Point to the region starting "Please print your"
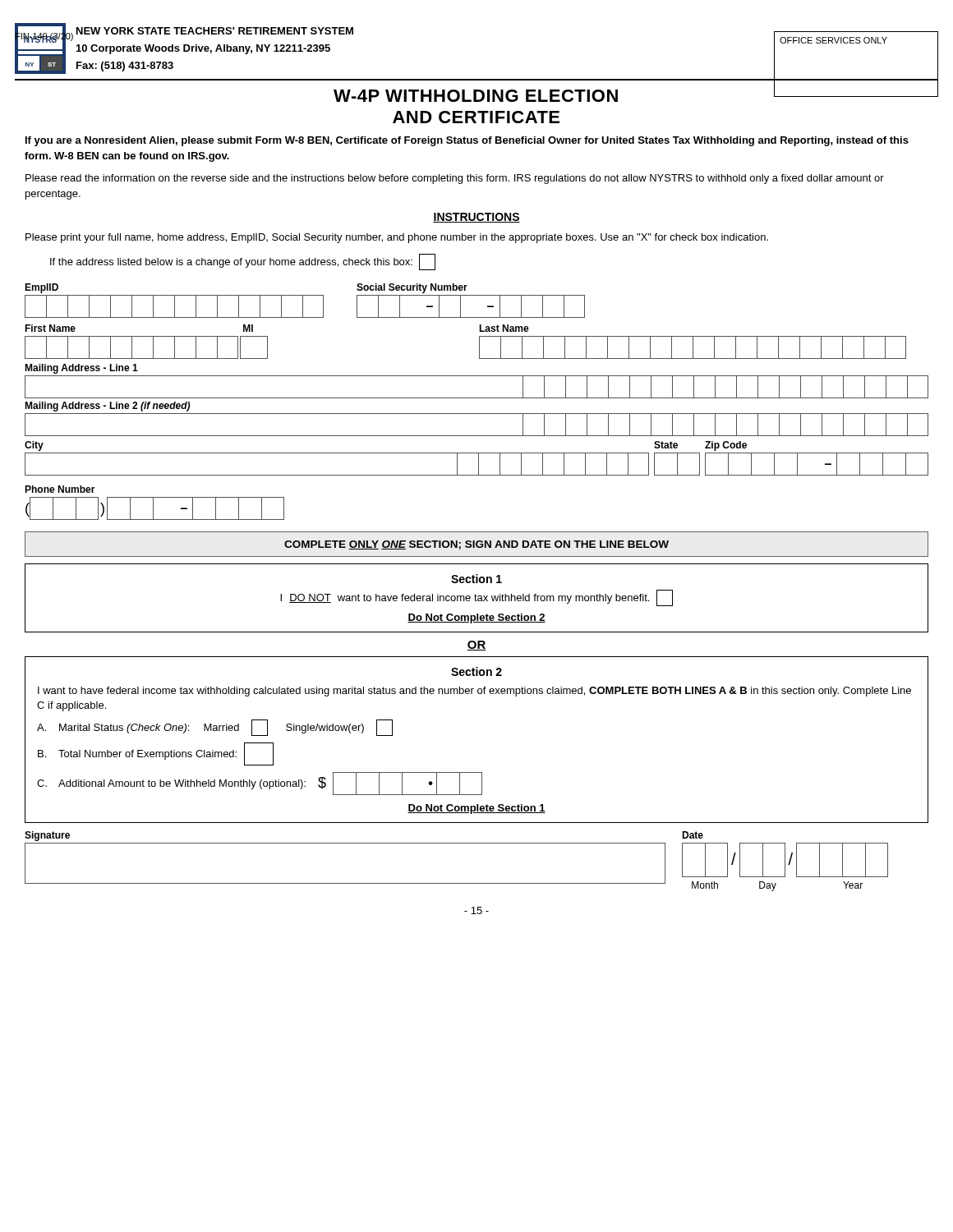 click(397, 237)
